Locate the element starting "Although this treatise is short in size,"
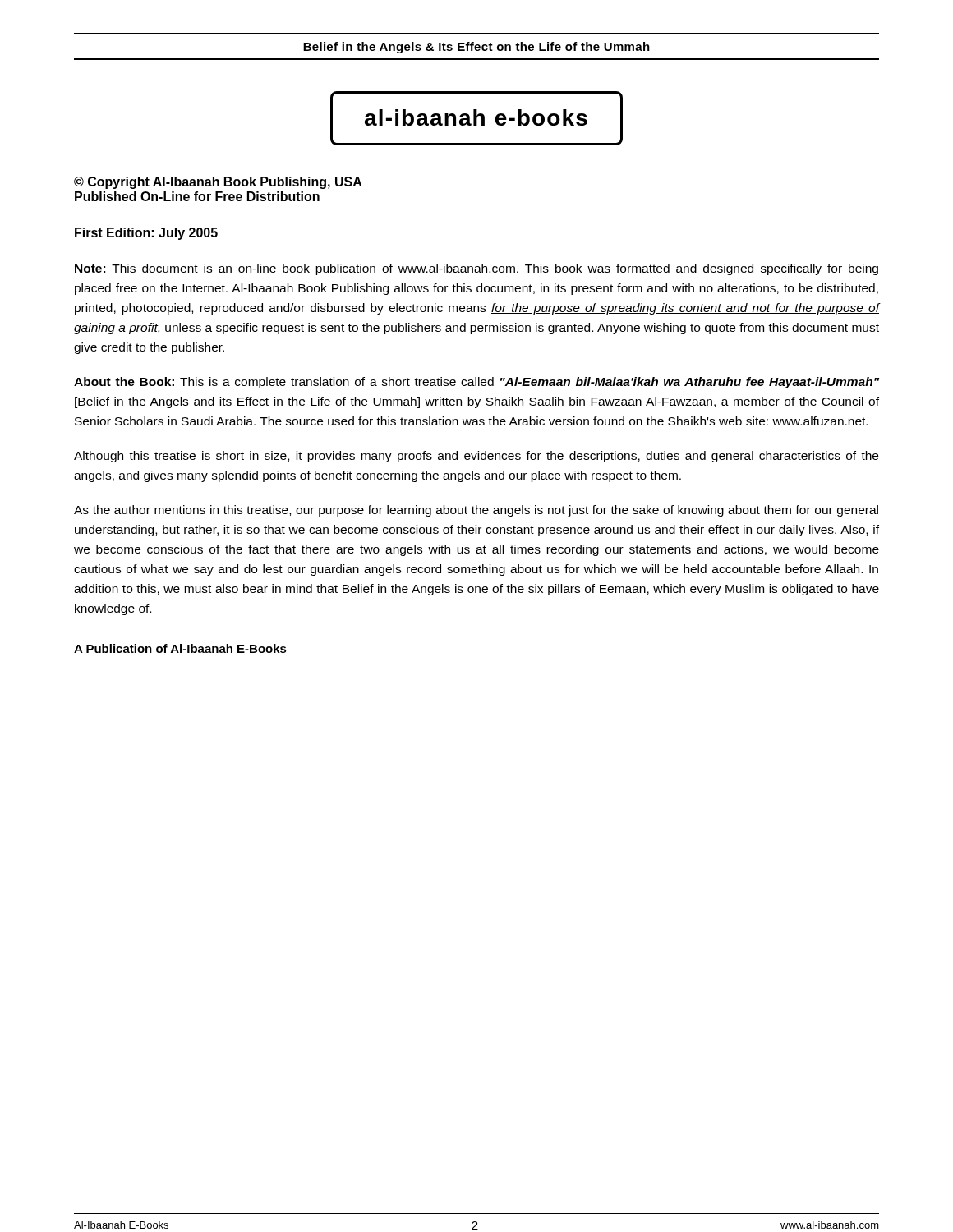 (476, 465)
